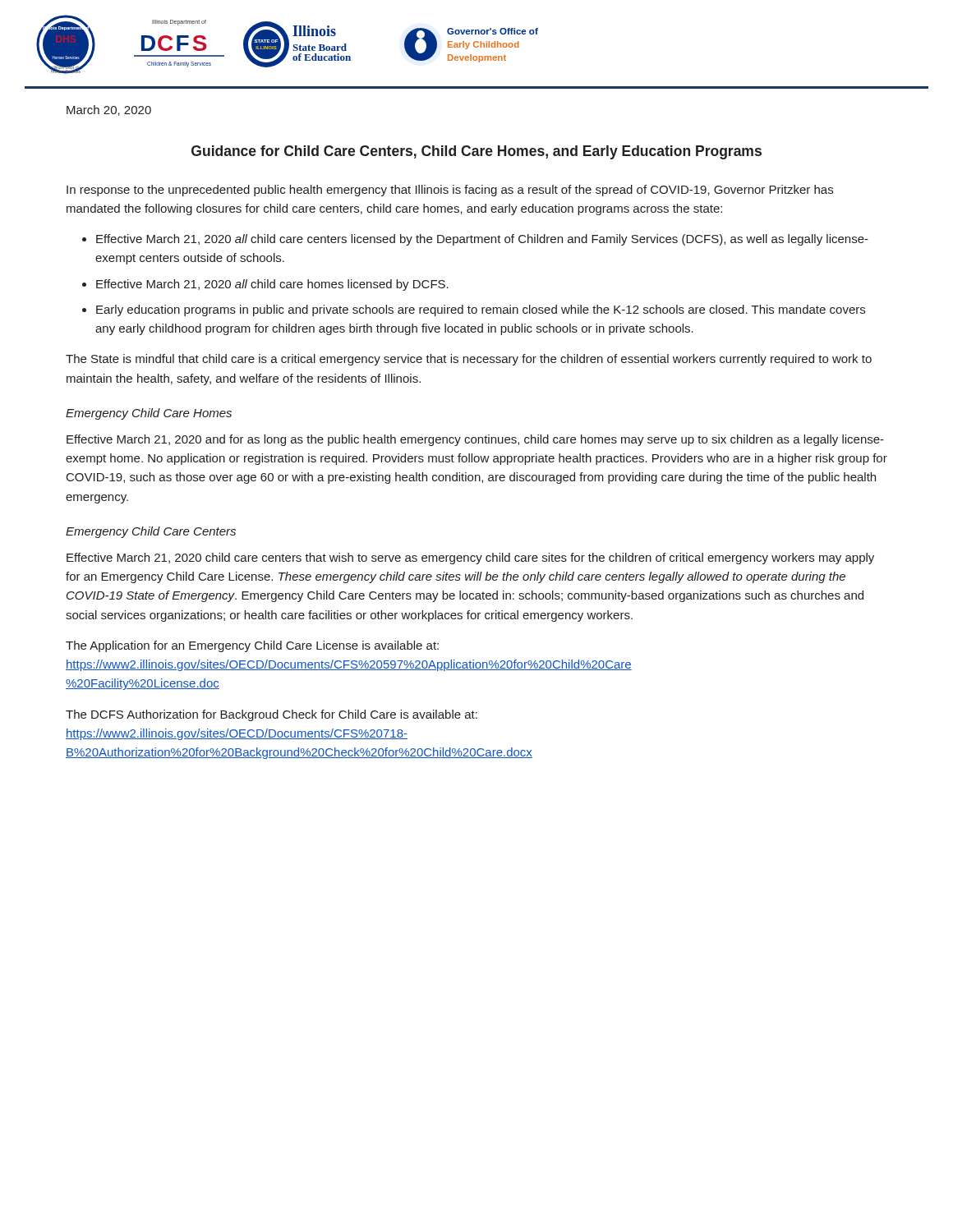
Task: Select the list item that says "Effective March 21, 2020 all child care centers"
Action: click(482, 248)
